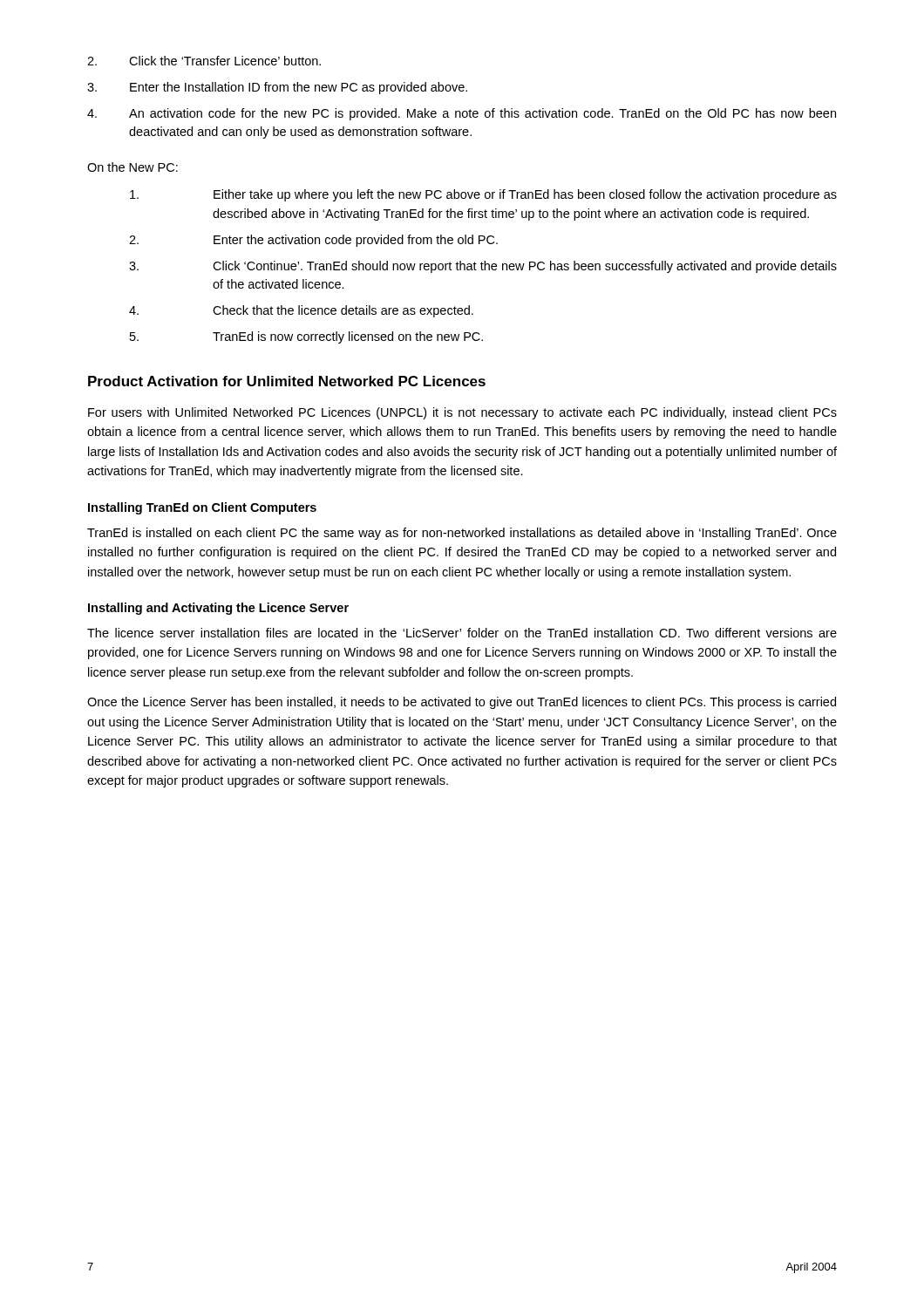
Task: Navigate to the element starting "4. An activation code for"
Action: point(462,123)
